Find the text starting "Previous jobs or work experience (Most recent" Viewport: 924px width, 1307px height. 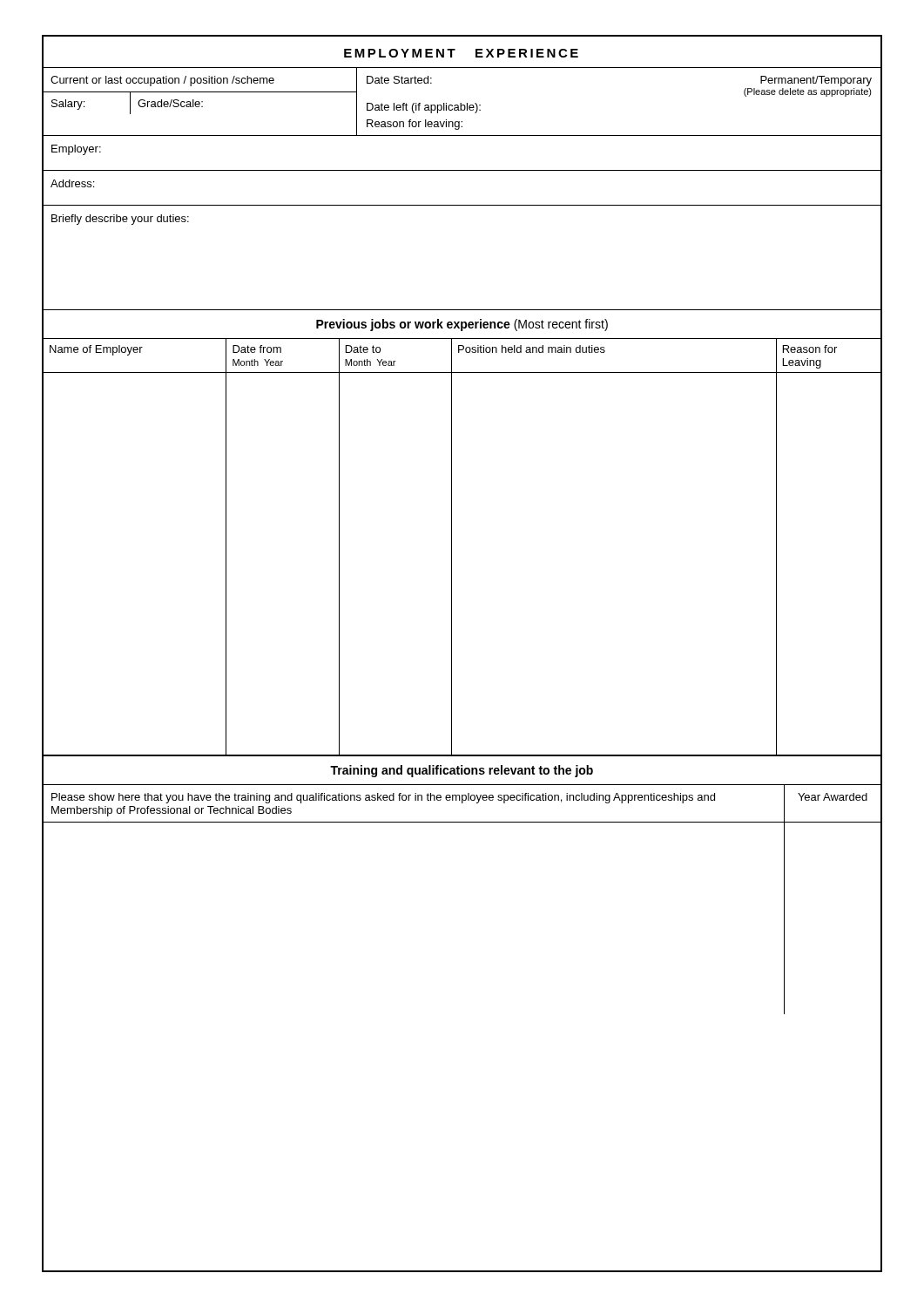462,324
